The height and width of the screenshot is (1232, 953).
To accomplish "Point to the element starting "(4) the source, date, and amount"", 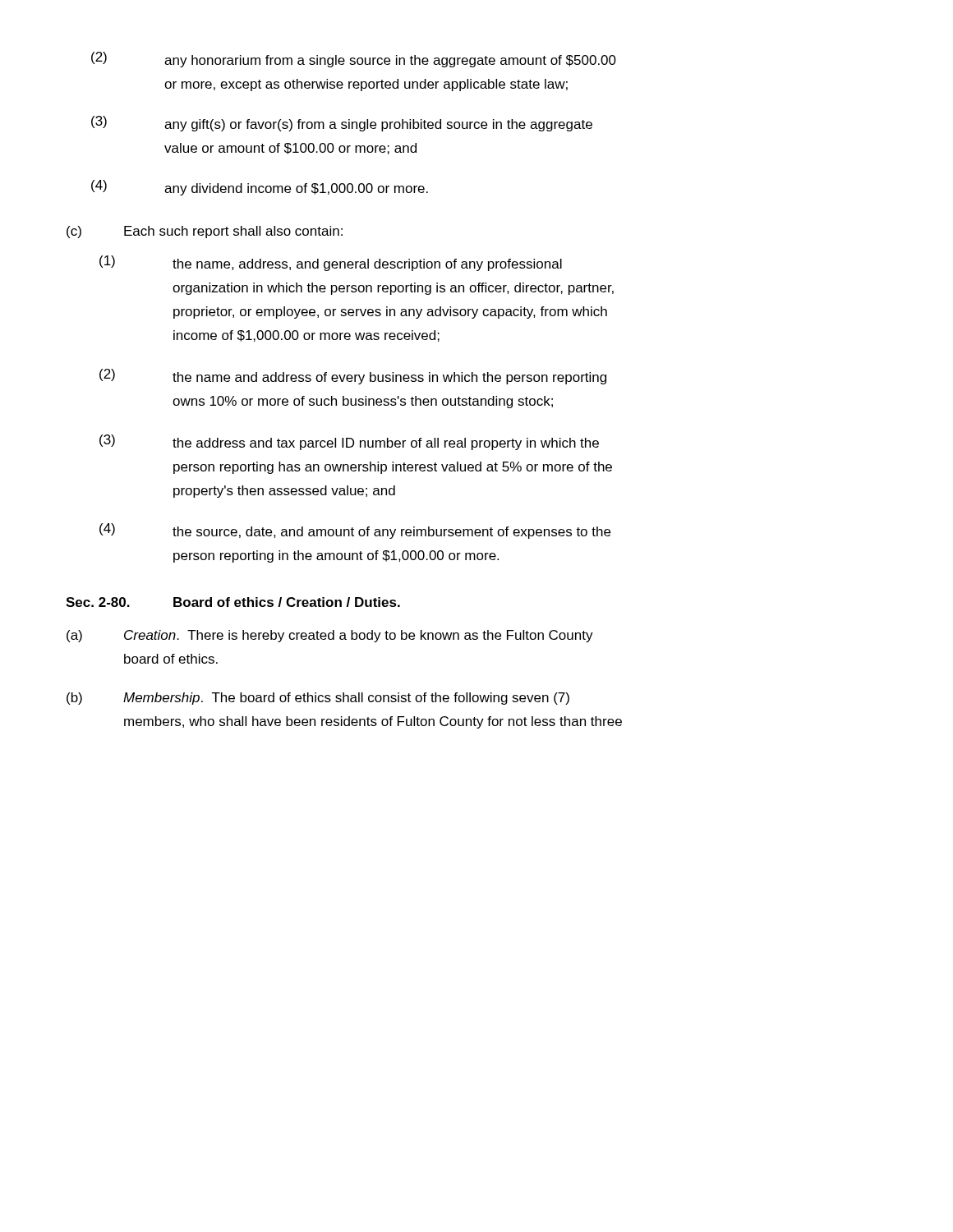I will [x=493, y=545].
